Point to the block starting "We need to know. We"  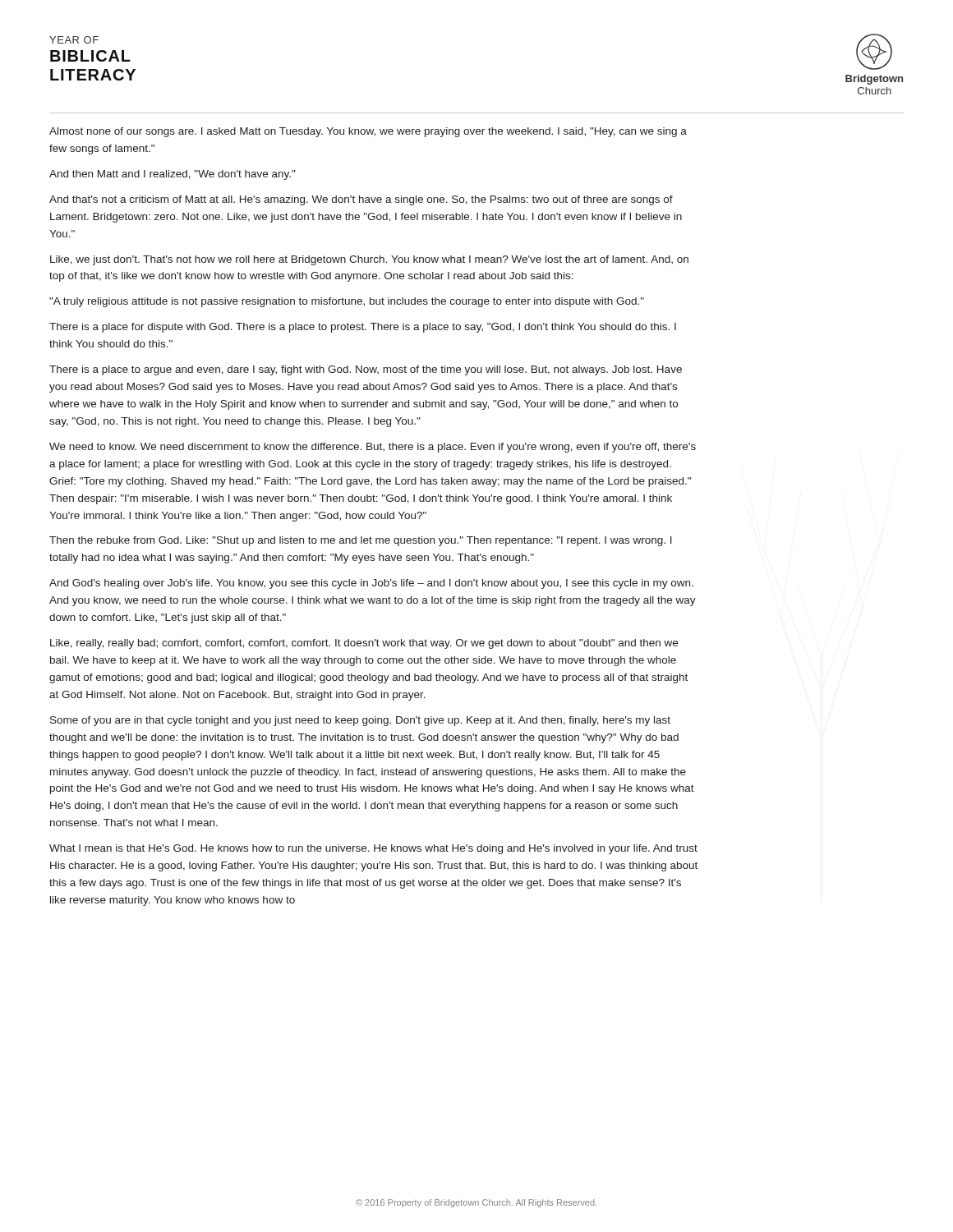pos(374,481)
